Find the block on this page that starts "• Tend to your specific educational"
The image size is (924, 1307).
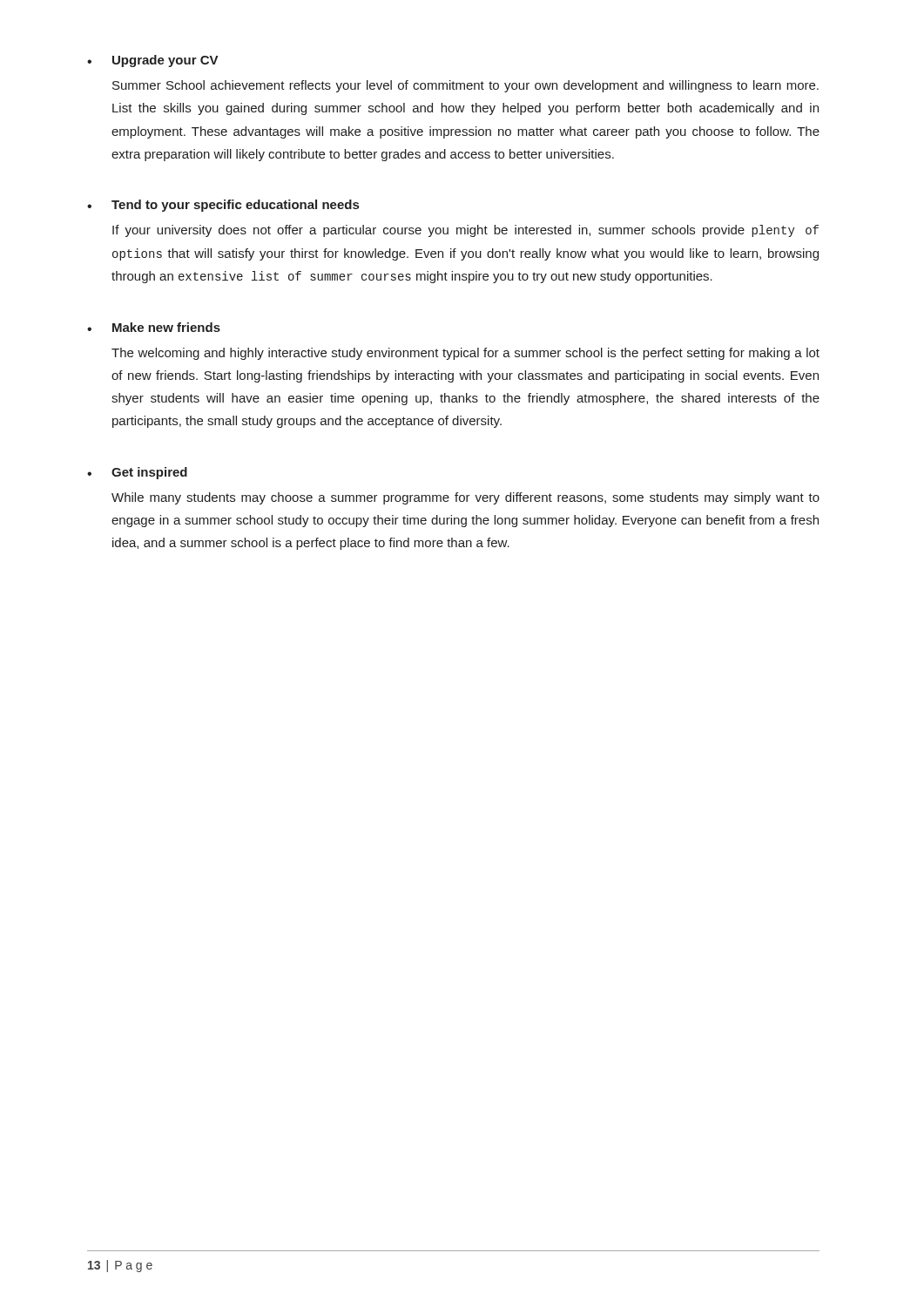tap(453, 242)
